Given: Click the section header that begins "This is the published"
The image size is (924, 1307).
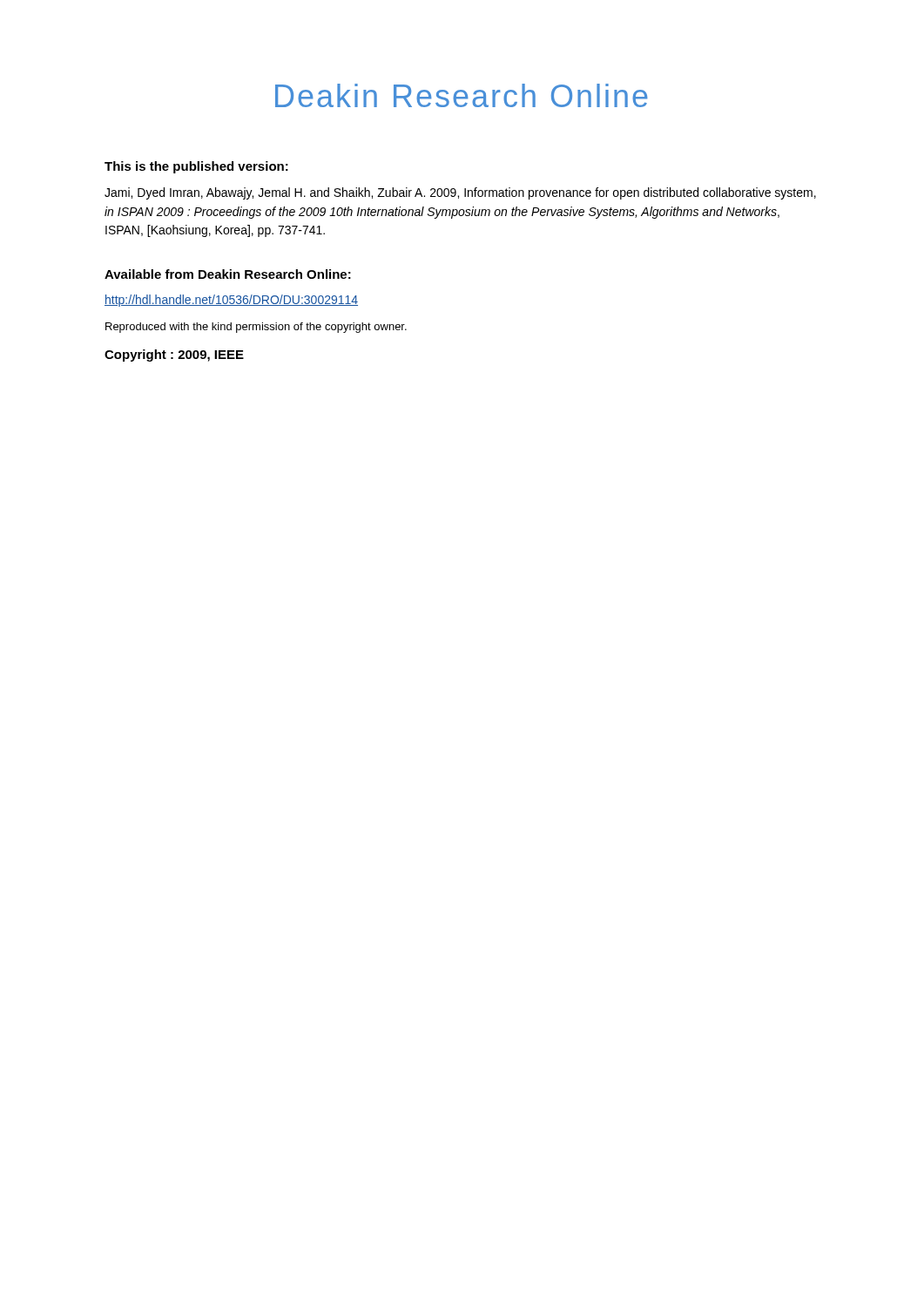Looking at the screenshot, I should click(197, 166).
